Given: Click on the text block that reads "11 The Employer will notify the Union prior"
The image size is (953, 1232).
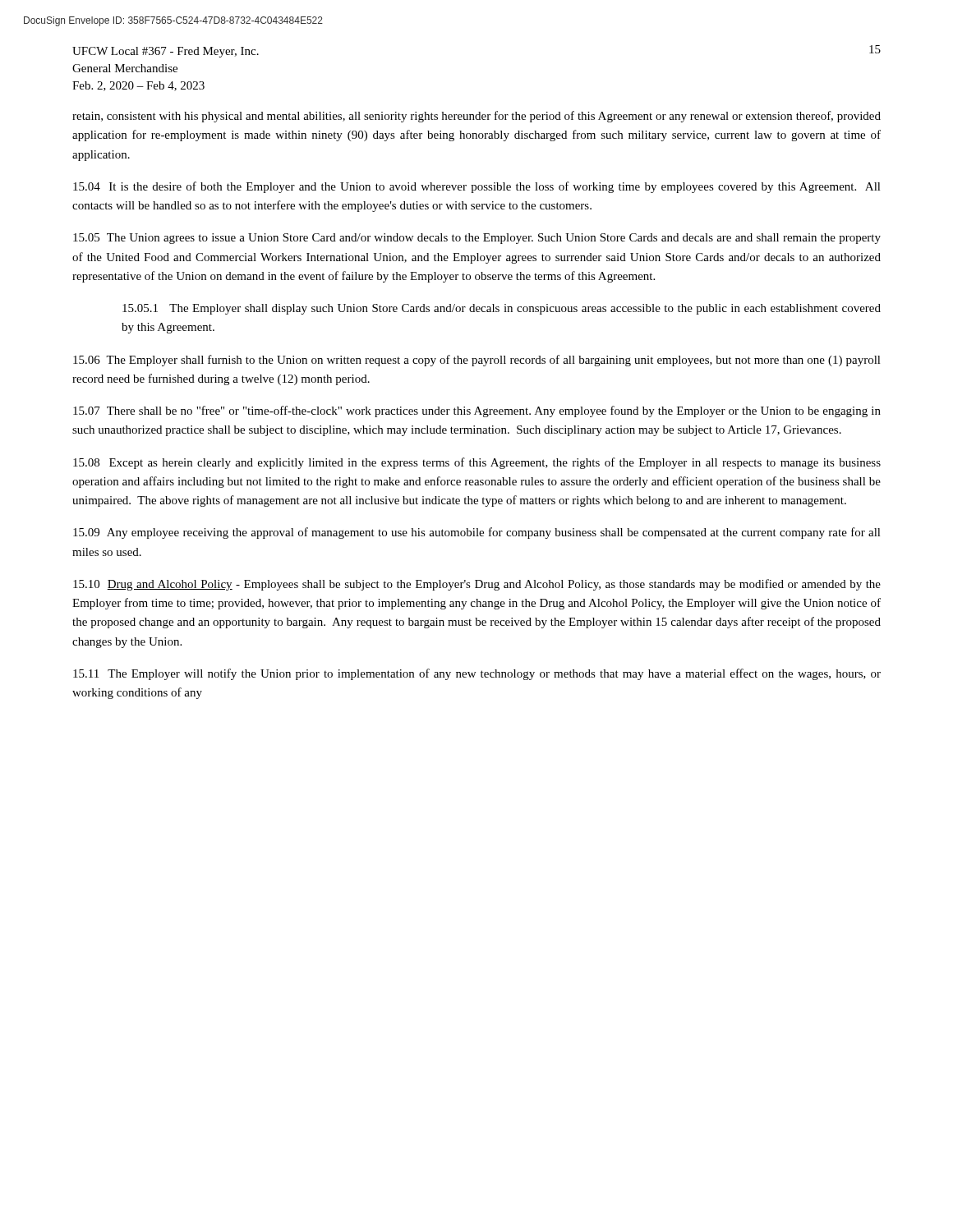Looking at the screenshot, I should [x=476, y=683].
